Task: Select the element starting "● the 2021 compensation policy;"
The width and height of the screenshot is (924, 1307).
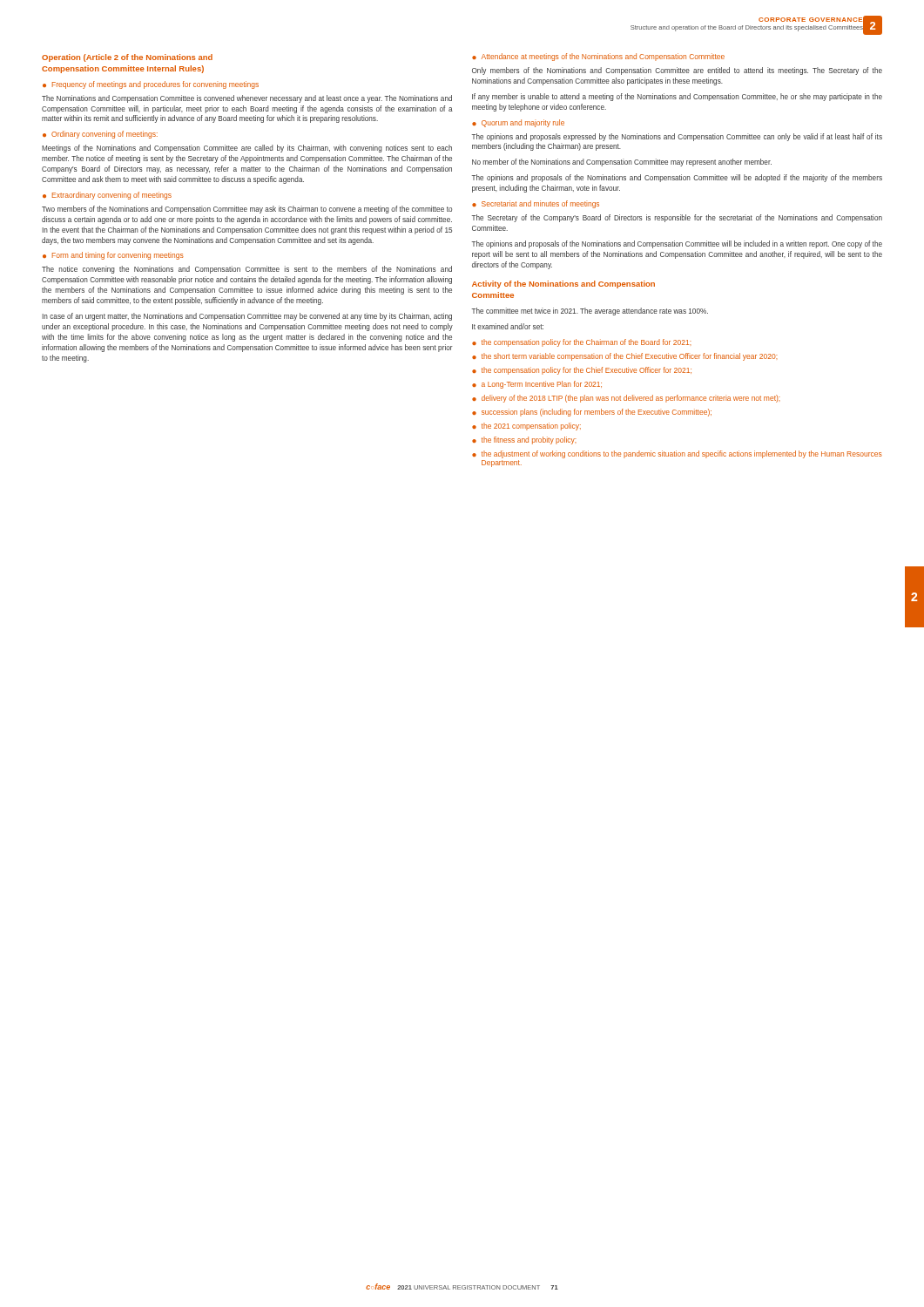Action: [526, 427]
